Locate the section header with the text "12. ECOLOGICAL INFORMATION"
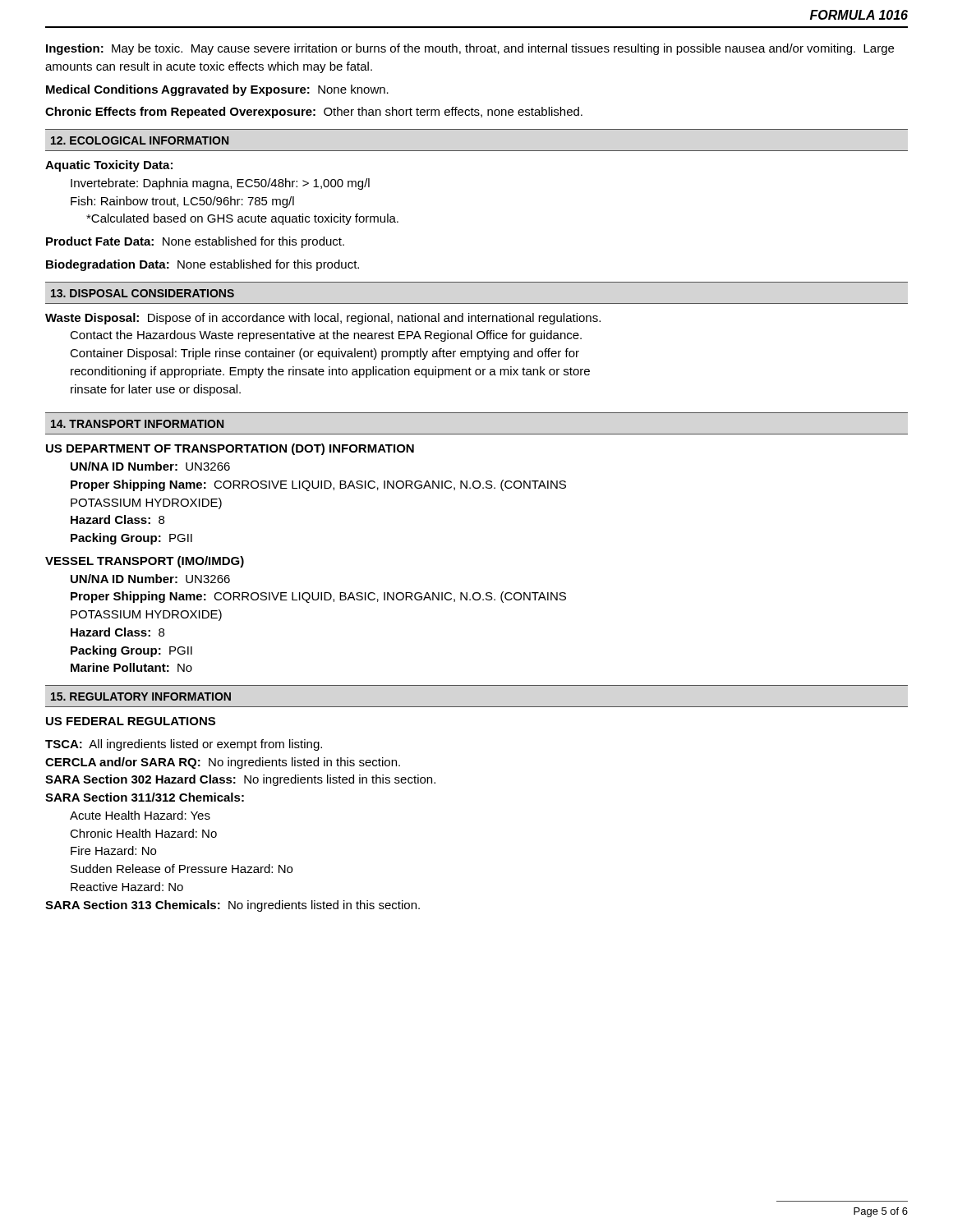953x1232 pixels. tap(140, 140)
